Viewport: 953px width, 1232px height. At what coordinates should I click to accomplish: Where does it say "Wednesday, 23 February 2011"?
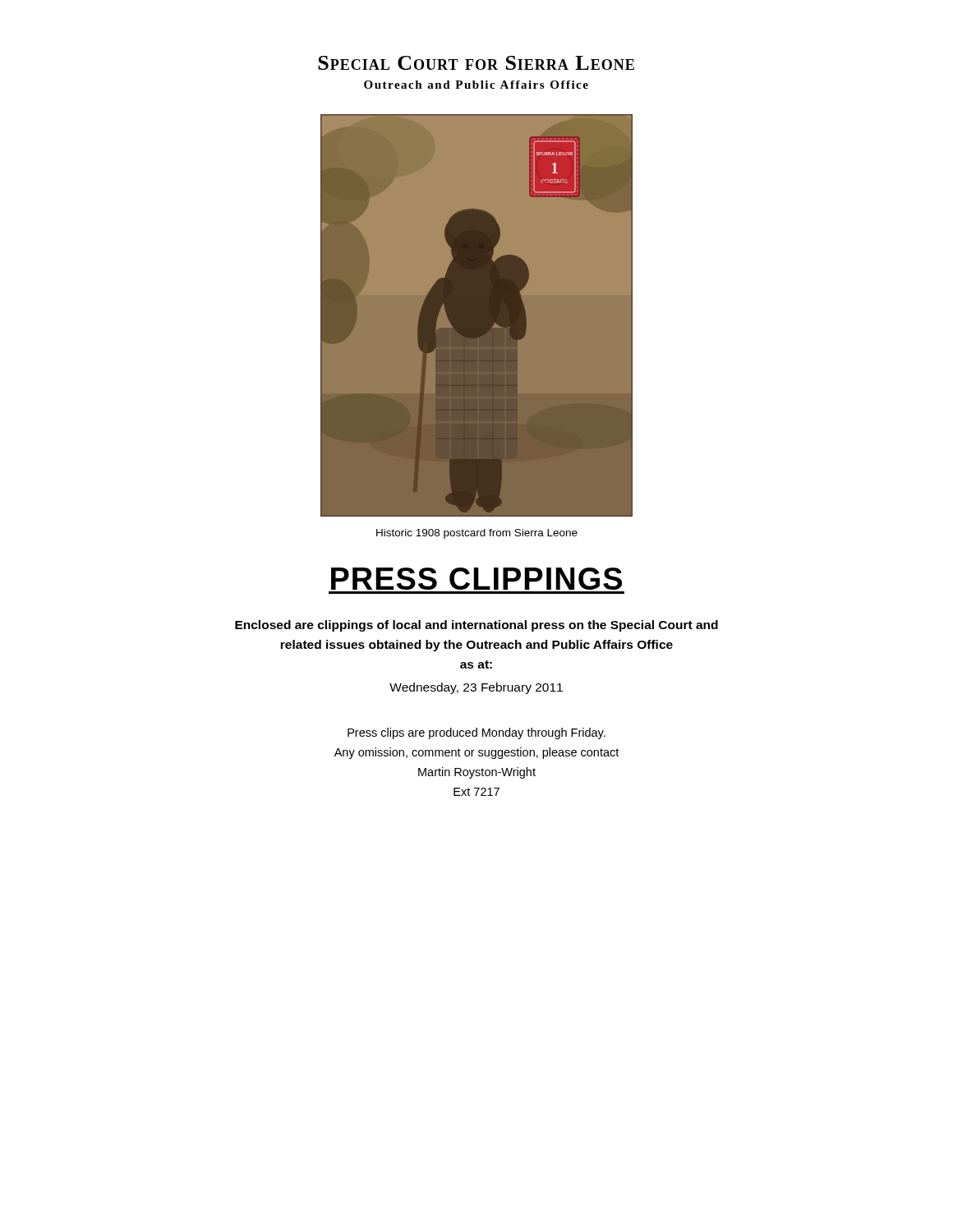click(476, 687)
